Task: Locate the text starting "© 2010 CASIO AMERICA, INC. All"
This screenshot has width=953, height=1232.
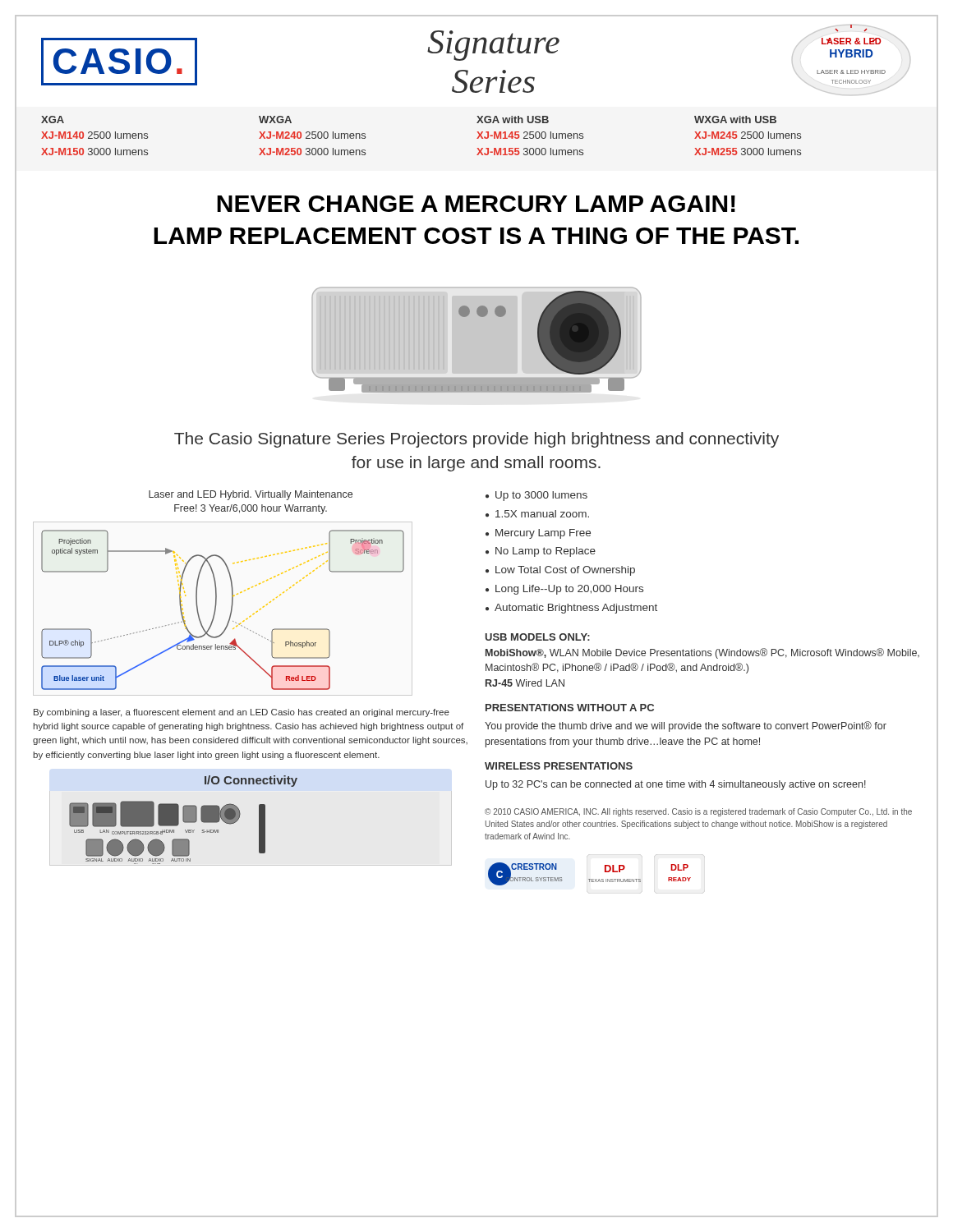Action: (x=698, y=824)
